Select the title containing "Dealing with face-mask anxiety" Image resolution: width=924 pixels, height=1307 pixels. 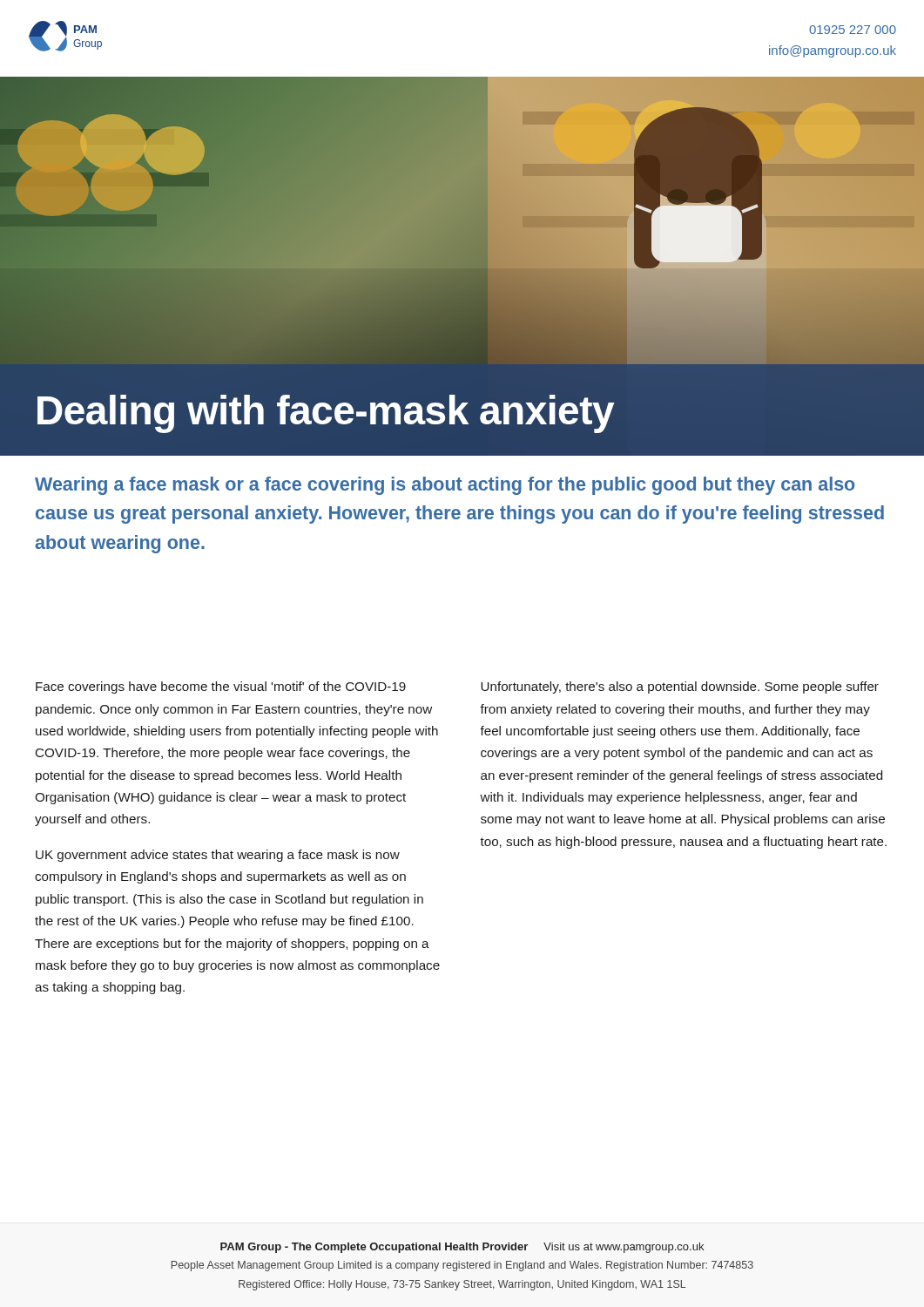(x=324, y=411)
